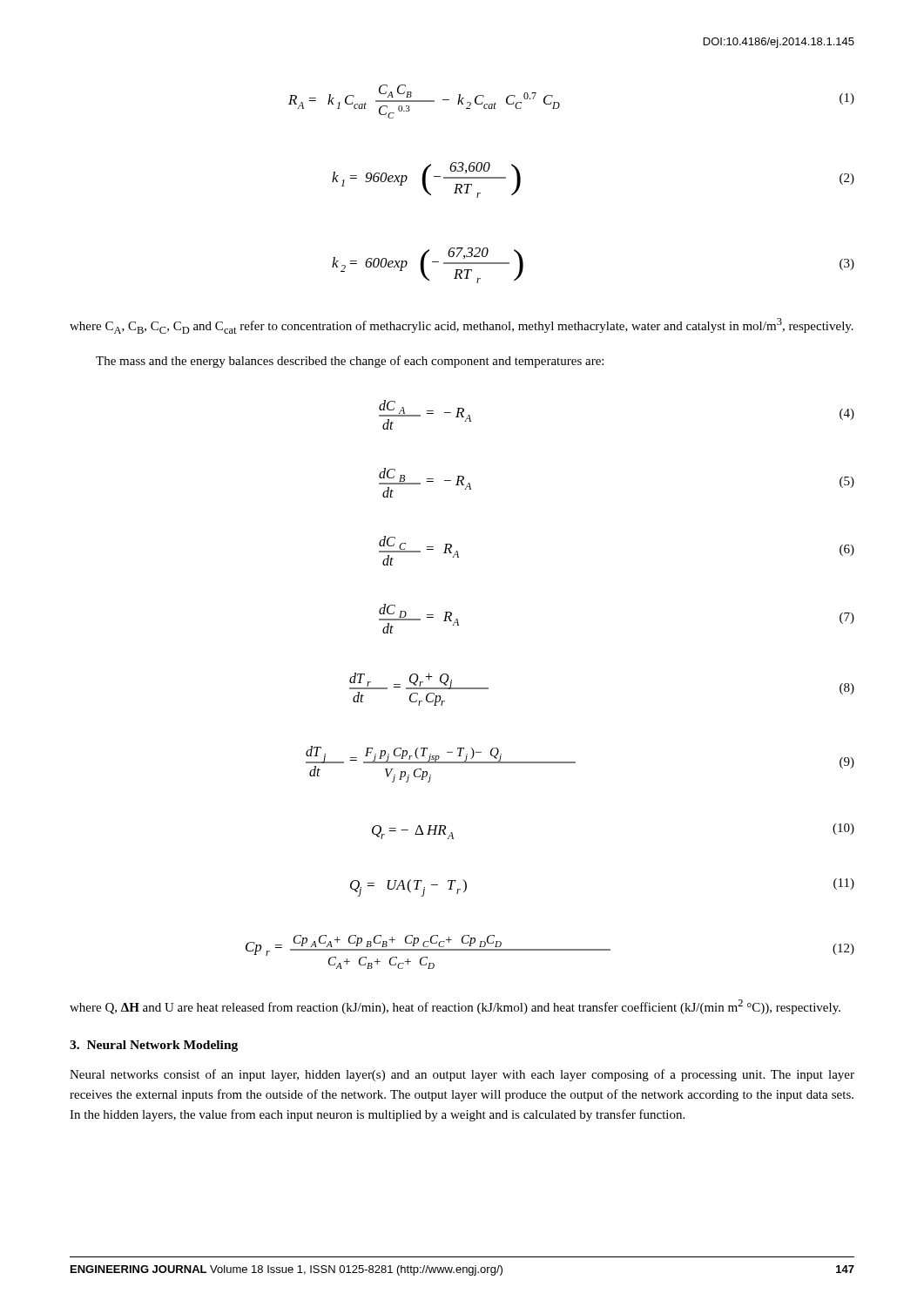Locate the formula that opens with "k 2 = 600exp ( − 67,320 RT"
924x1307 pixels.
coord(462,263)
